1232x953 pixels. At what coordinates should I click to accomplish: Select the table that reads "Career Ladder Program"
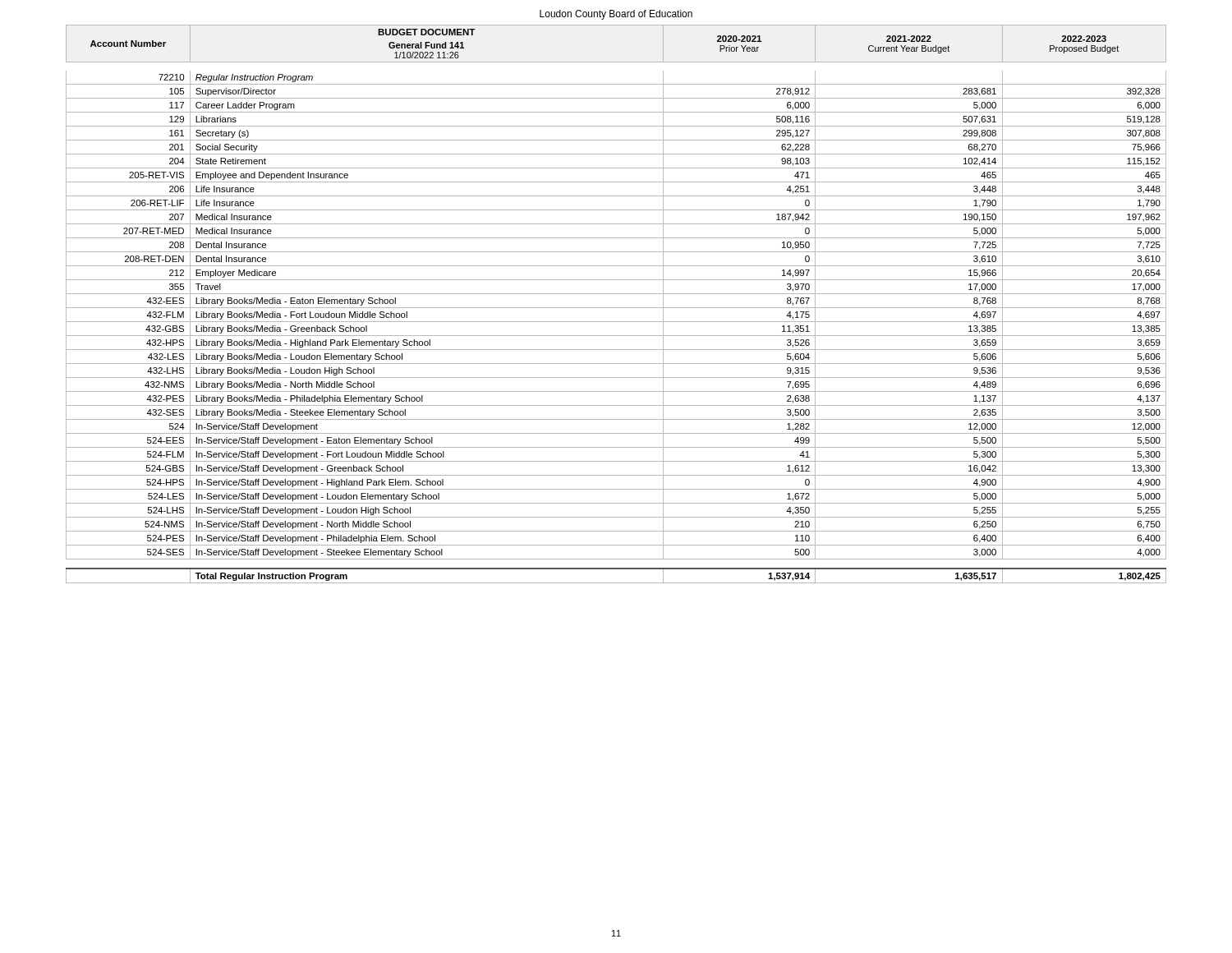point(616,308)
